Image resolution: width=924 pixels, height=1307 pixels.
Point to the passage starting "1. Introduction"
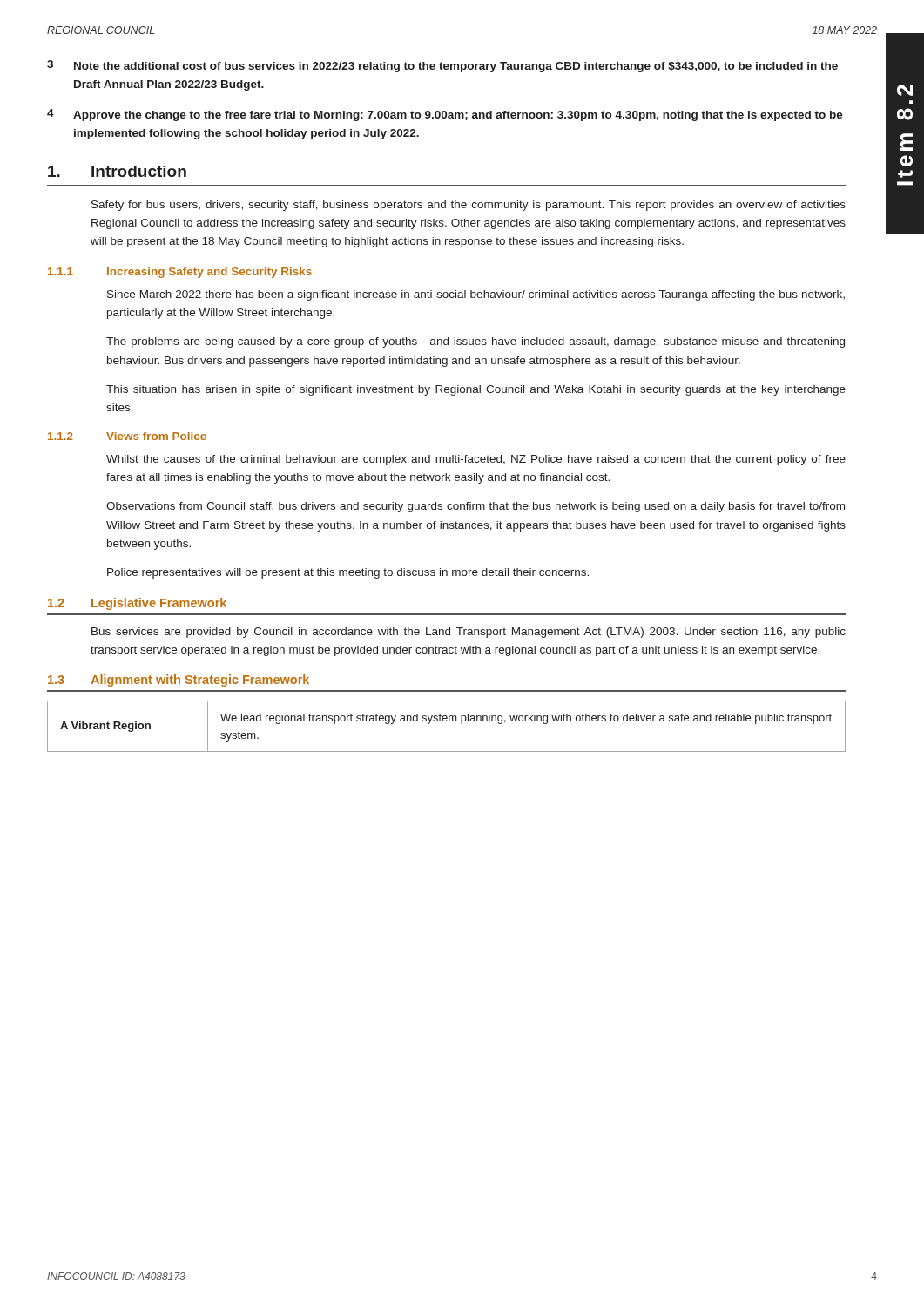point(117,171)
